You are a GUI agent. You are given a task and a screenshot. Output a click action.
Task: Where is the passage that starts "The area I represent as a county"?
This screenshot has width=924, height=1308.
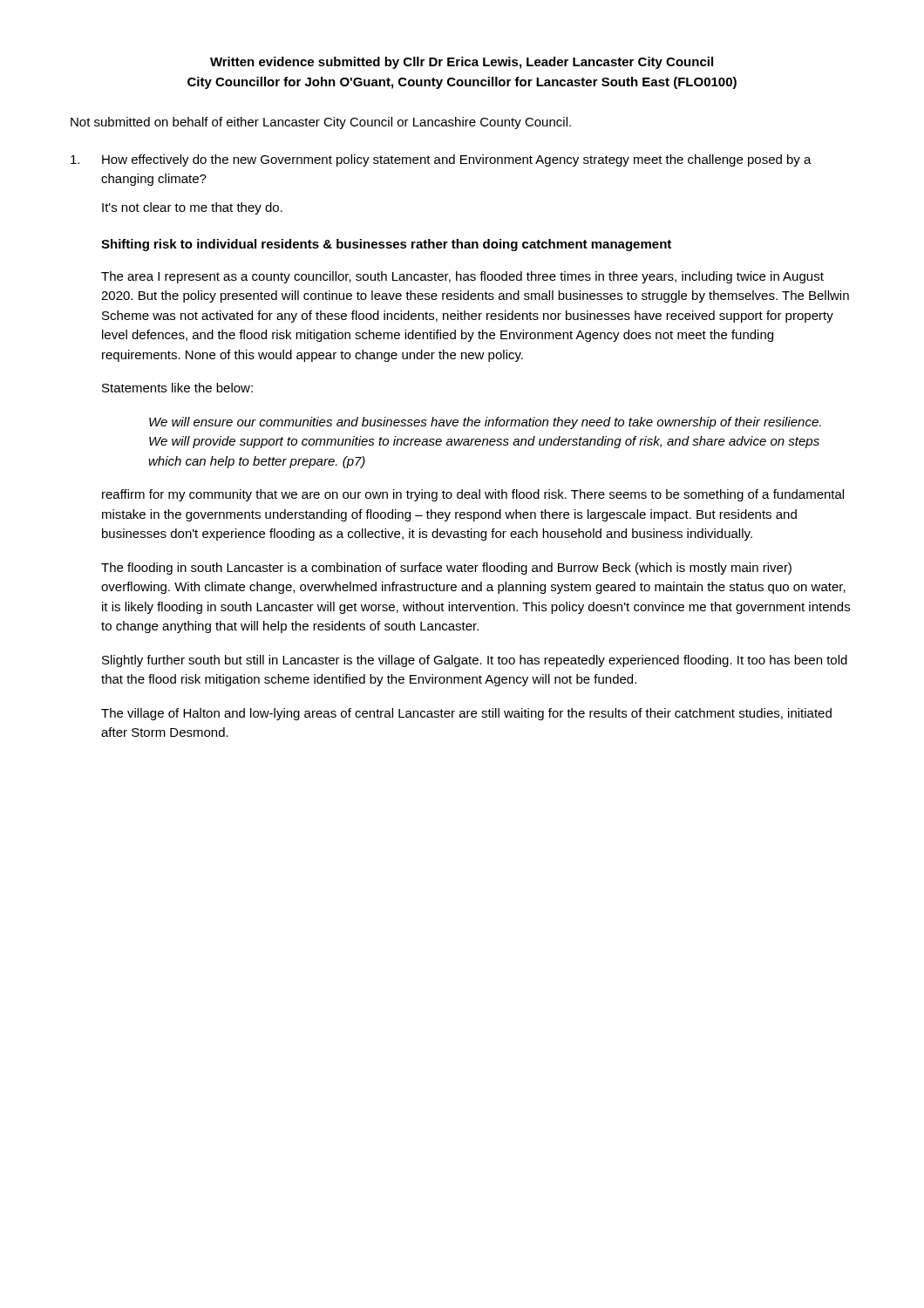click(x=475, y=315)
